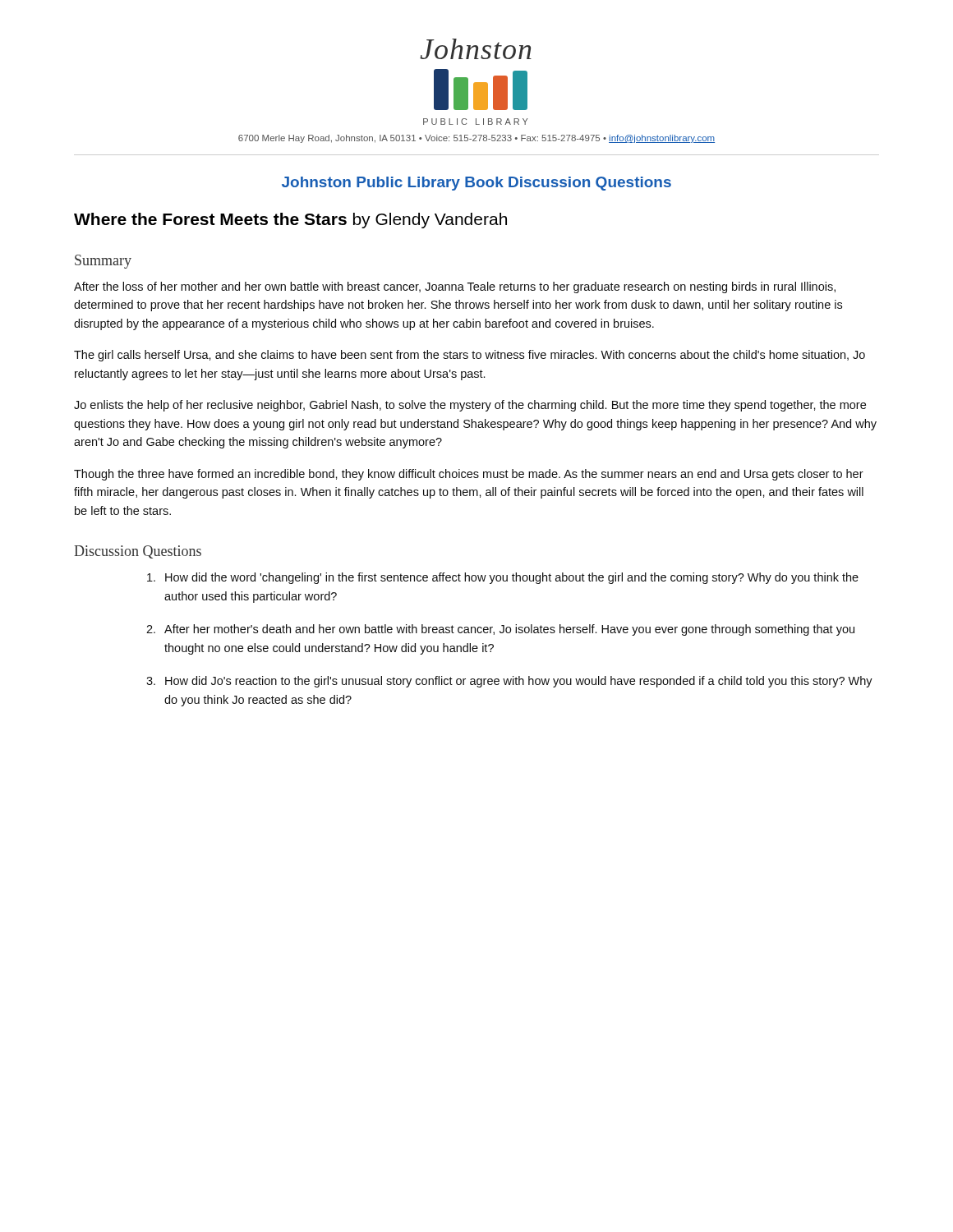Find the section header with the text "Where the Forest Meets the Stars"
The width and height of the screenshot is (953, 1232).
[291, 219]
